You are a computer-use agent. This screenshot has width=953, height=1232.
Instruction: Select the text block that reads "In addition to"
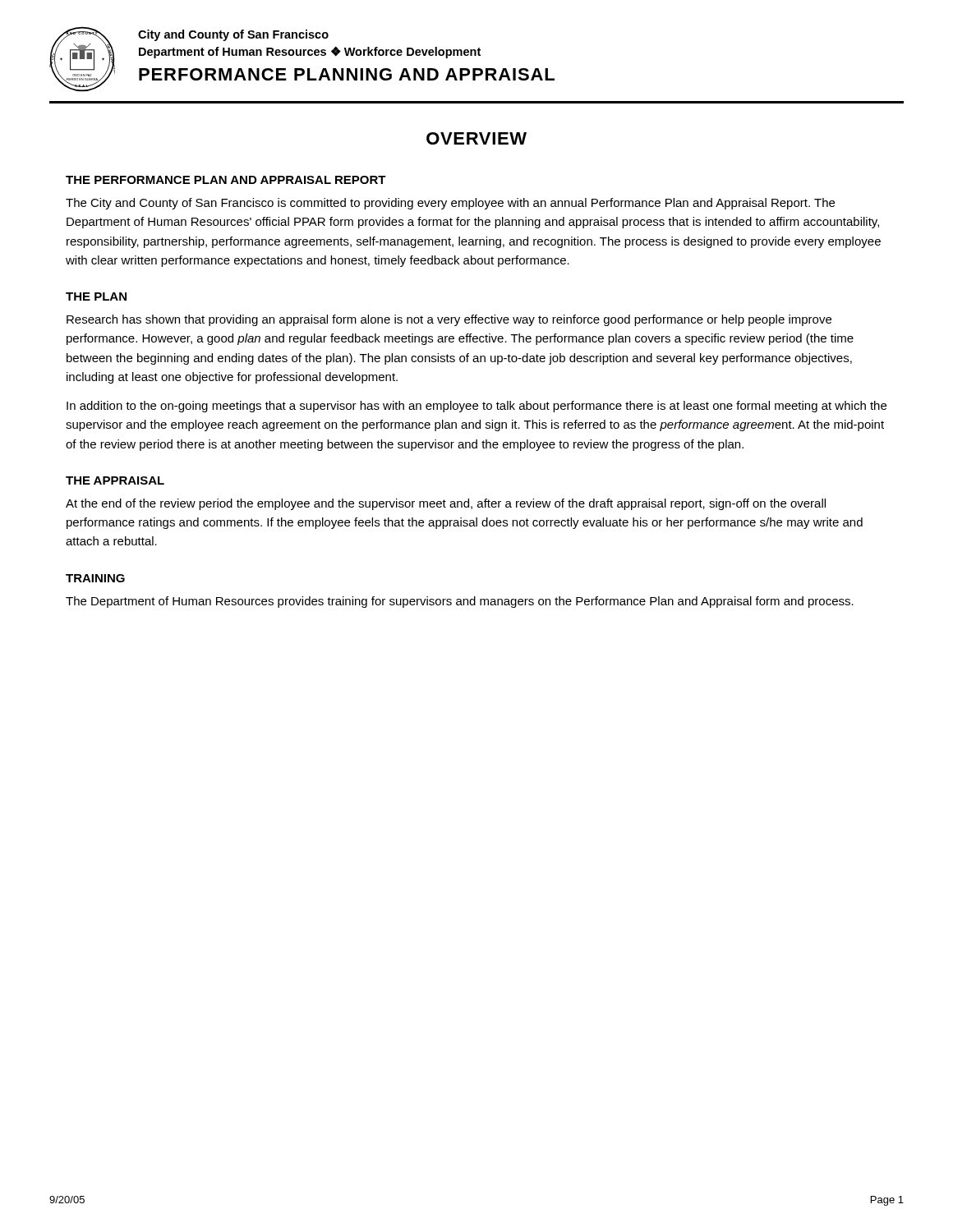point(476,424)
